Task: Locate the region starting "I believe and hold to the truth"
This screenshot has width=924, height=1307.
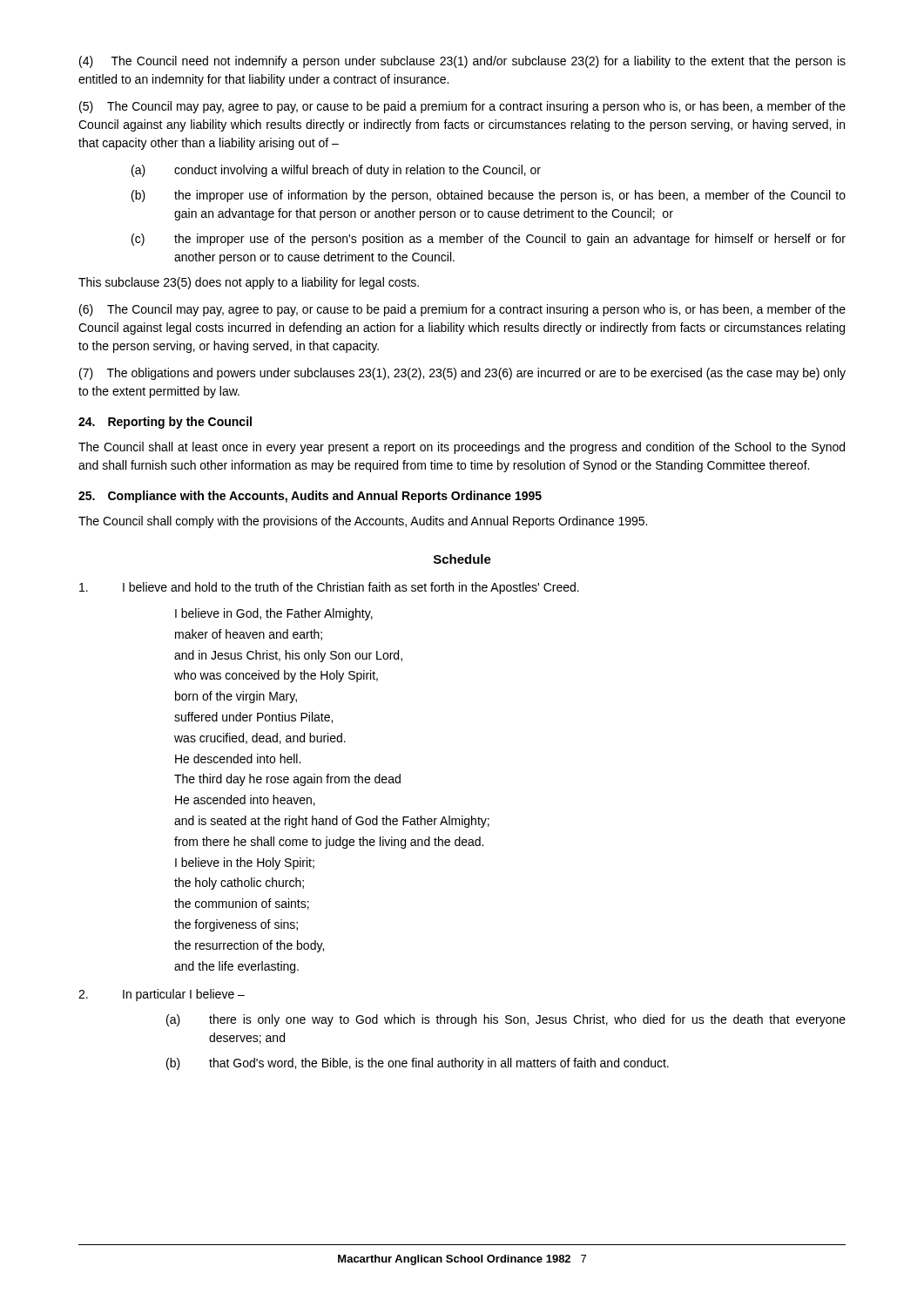Action: click(x=462, y=588)
